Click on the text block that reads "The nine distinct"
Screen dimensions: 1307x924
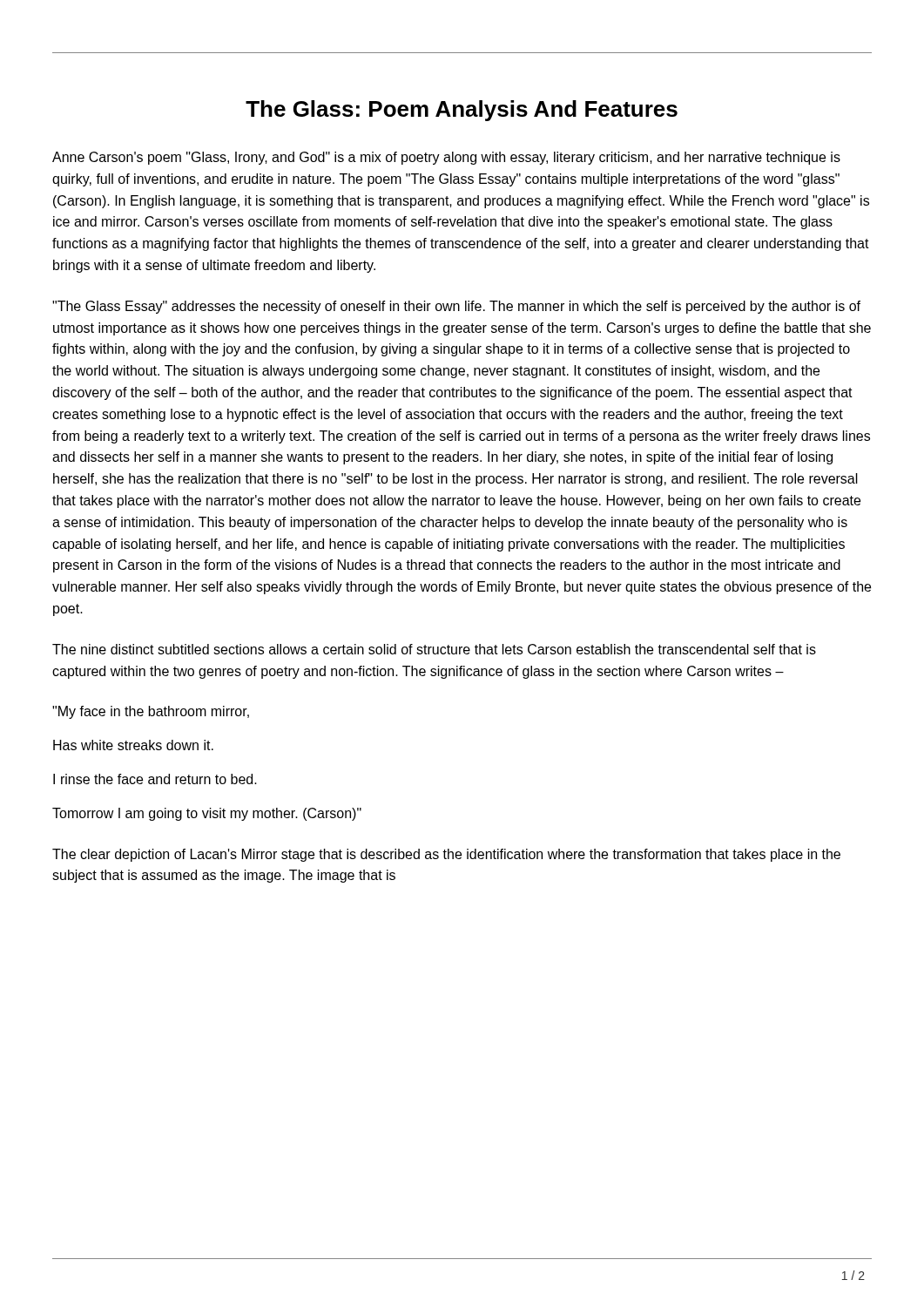pos(434,660)
